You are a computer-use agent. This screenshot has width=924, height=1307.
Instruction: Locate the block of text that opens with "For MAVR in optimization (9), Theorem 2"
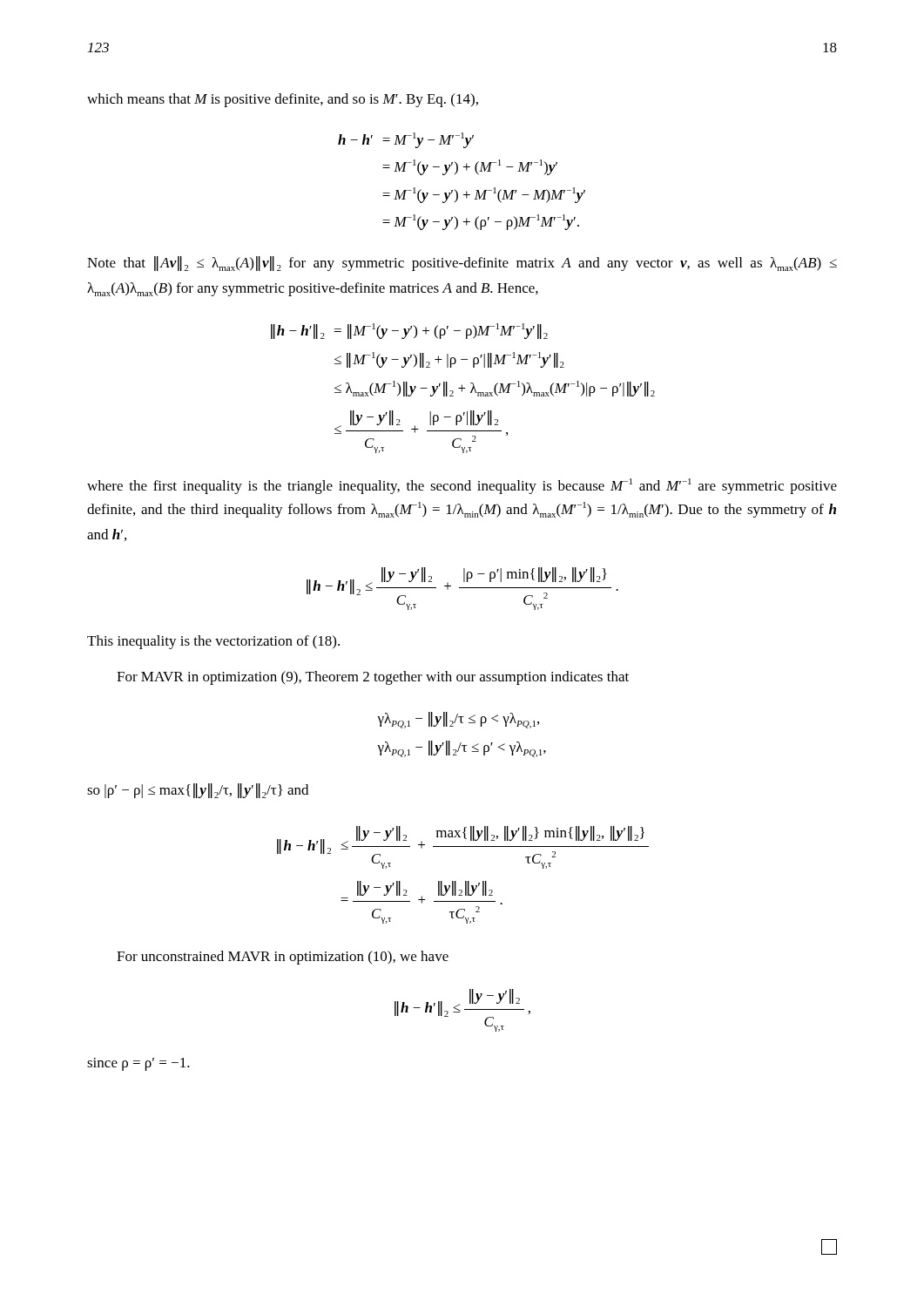373,677
